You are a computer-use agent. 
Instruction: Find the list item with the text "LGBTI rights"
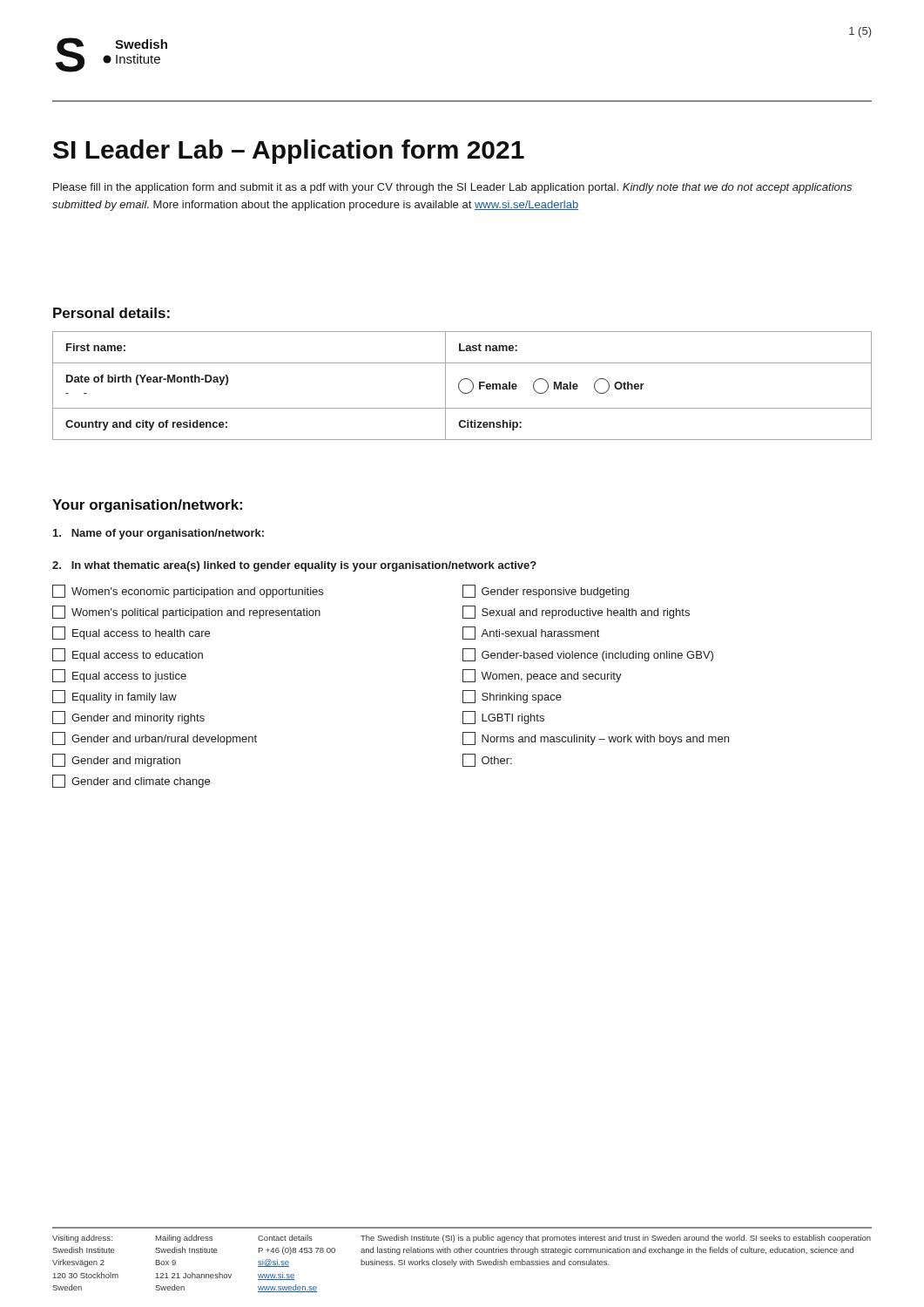click(x=503, y=718)
